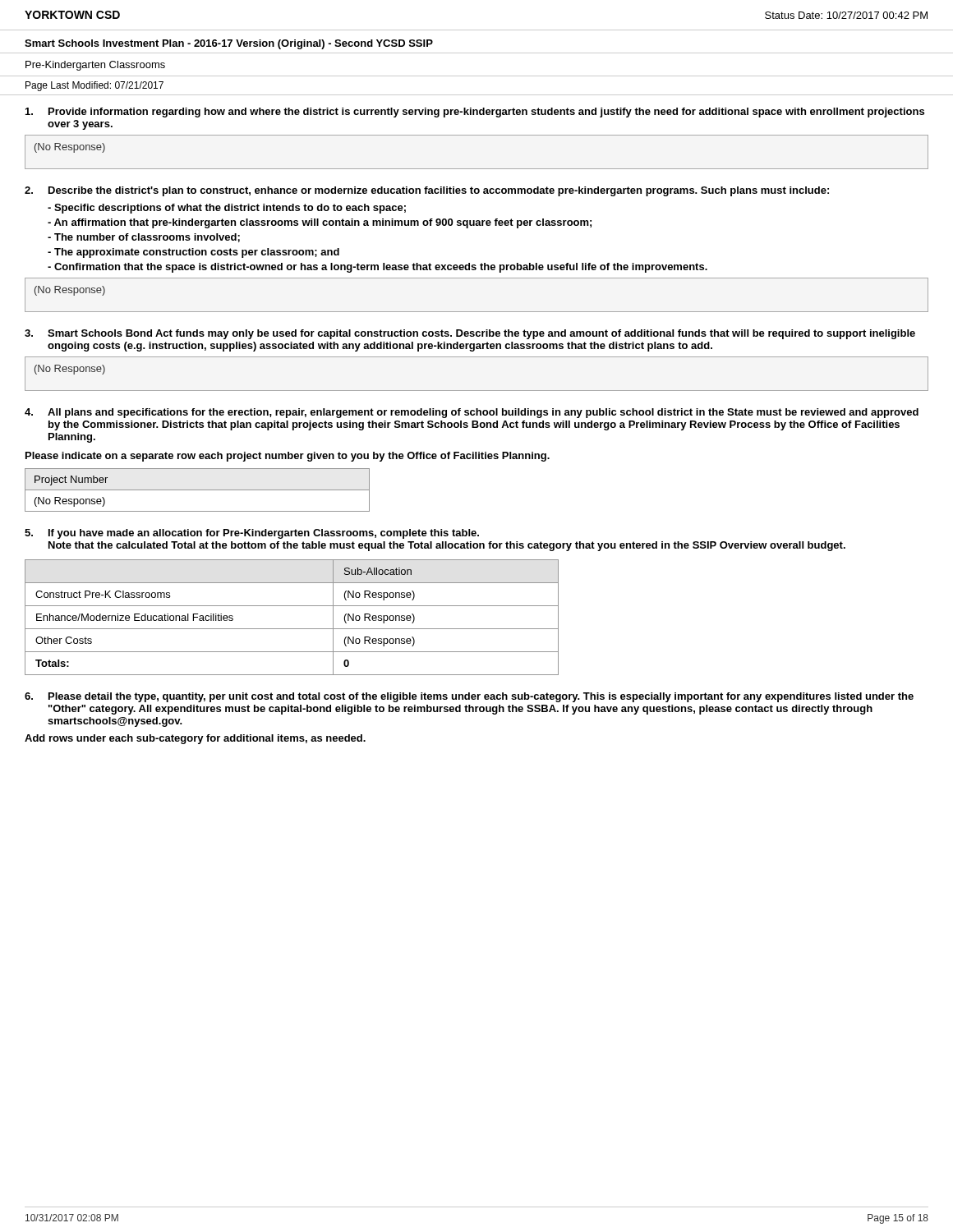Locate the table with the text "Other Costs"
953x1232 pixels.
(476, 617)
